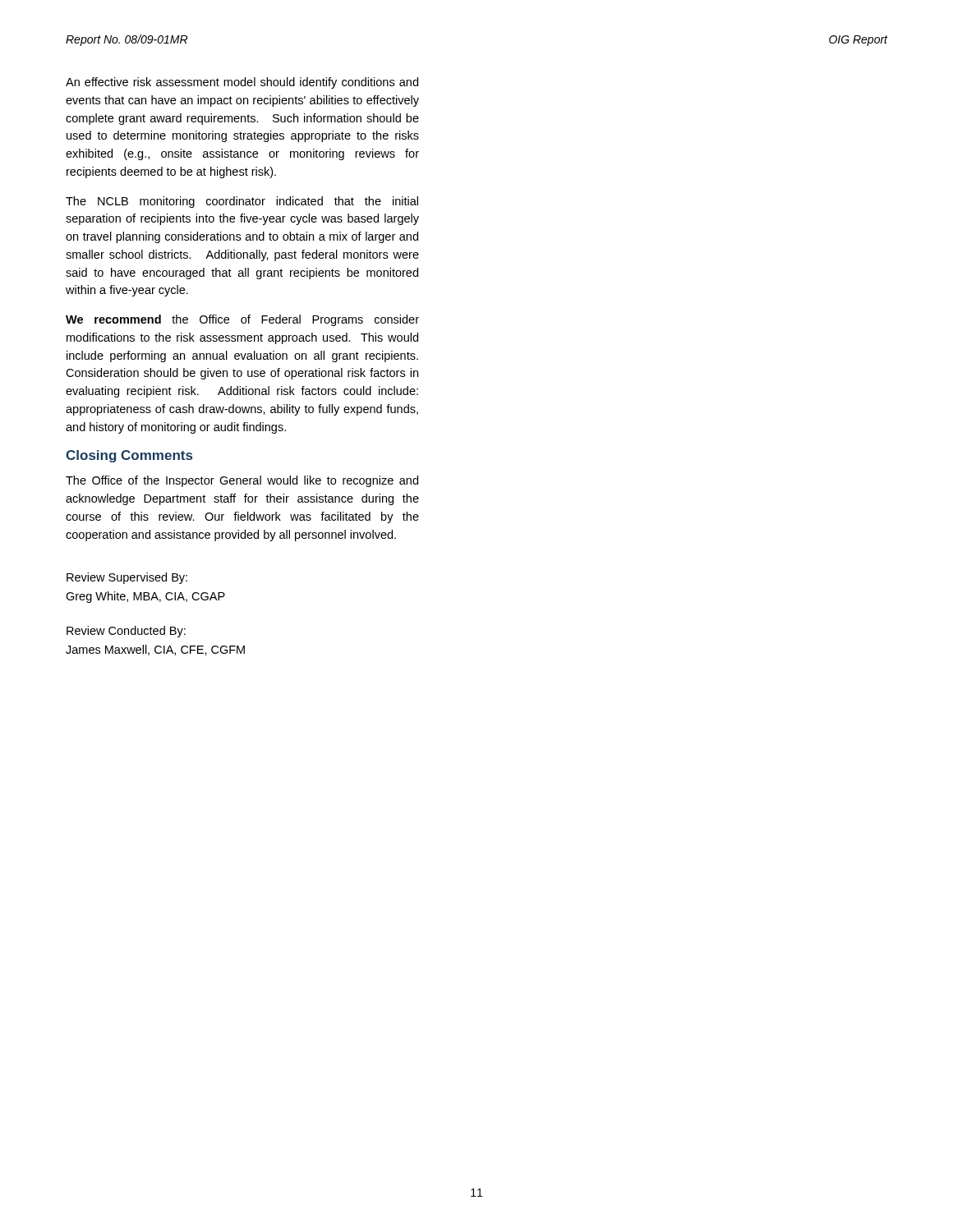Click on the text block that reads "Review Supervised By: Greg"

tap(146, 587)
